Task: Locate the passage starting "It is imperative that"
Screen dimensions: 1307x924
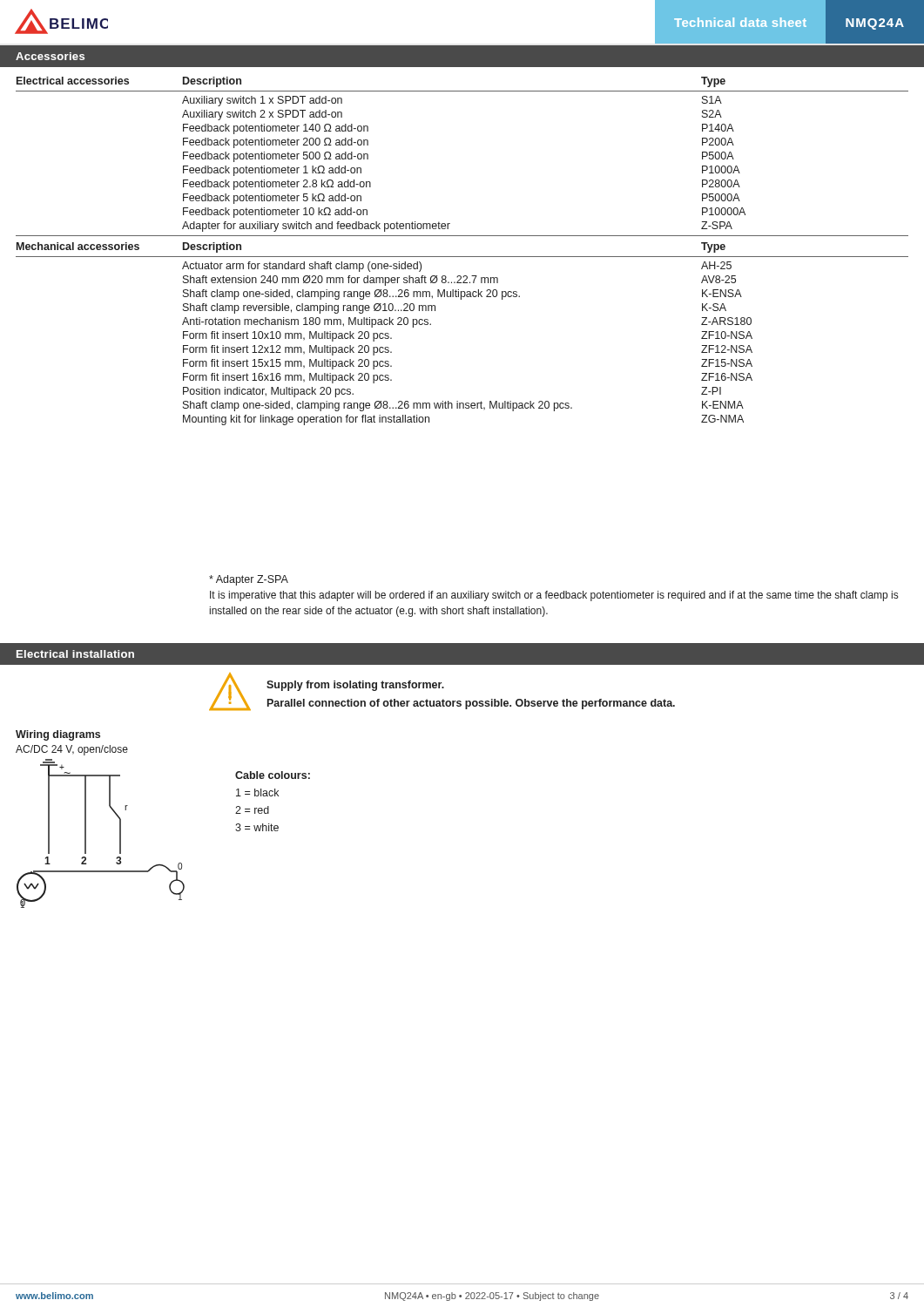Action: 554,603
